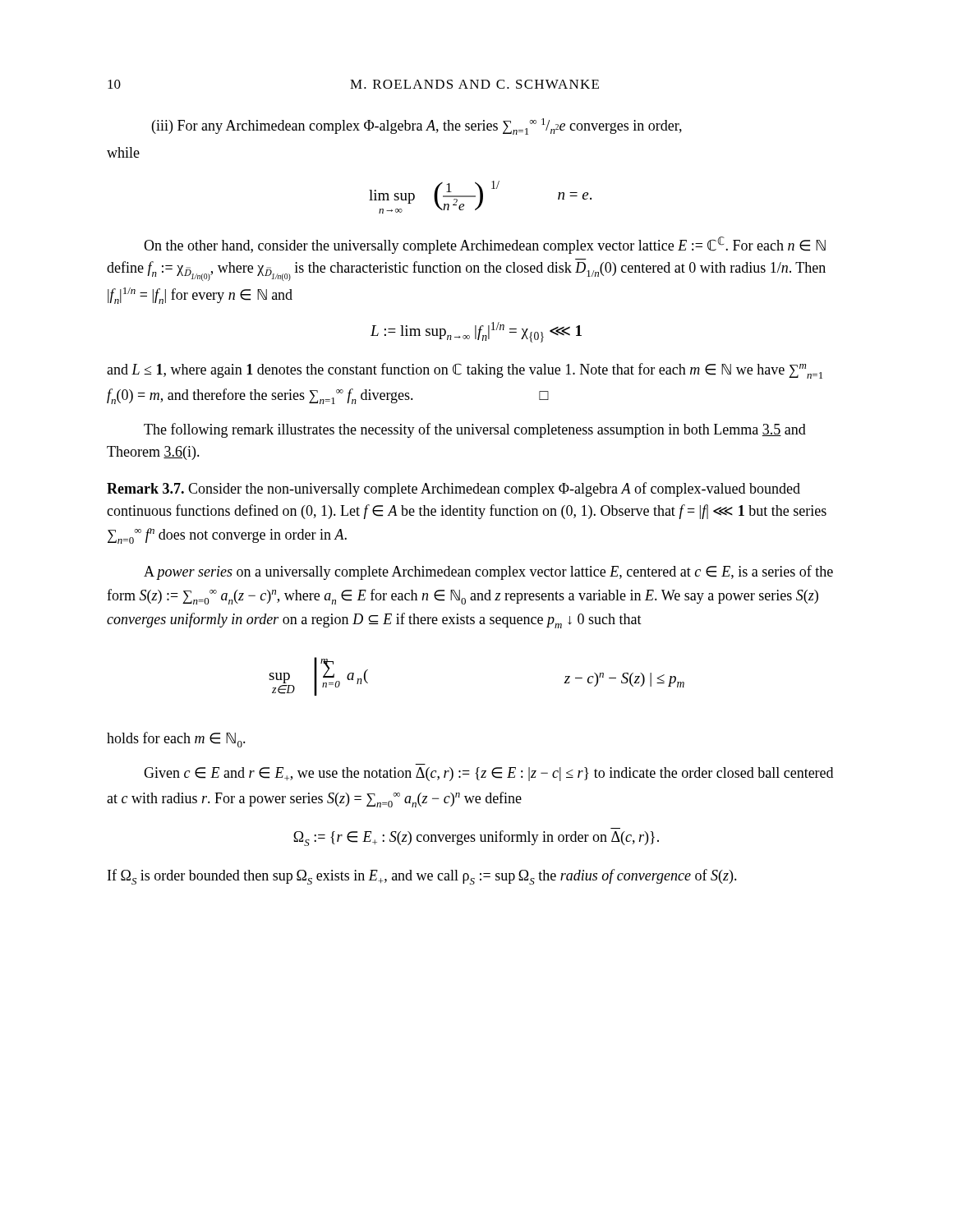Point to the text block starting "lim sup n→∞ ( 1 n 2 e"
Screen dimensions: 1232x953
click(476, 196)
